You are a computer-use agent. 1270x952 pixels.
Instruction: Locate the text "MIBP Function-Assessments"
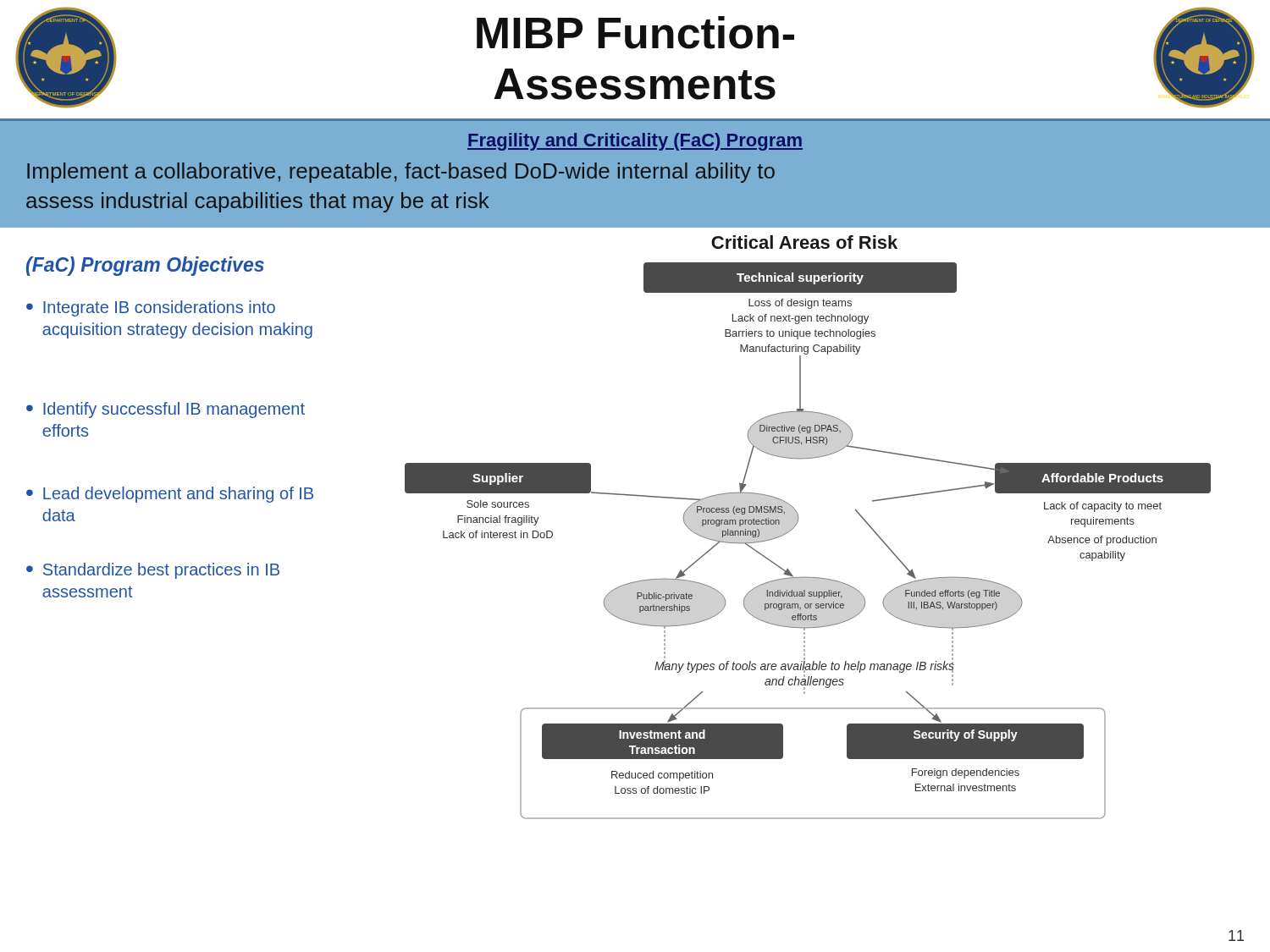[635, 59]
